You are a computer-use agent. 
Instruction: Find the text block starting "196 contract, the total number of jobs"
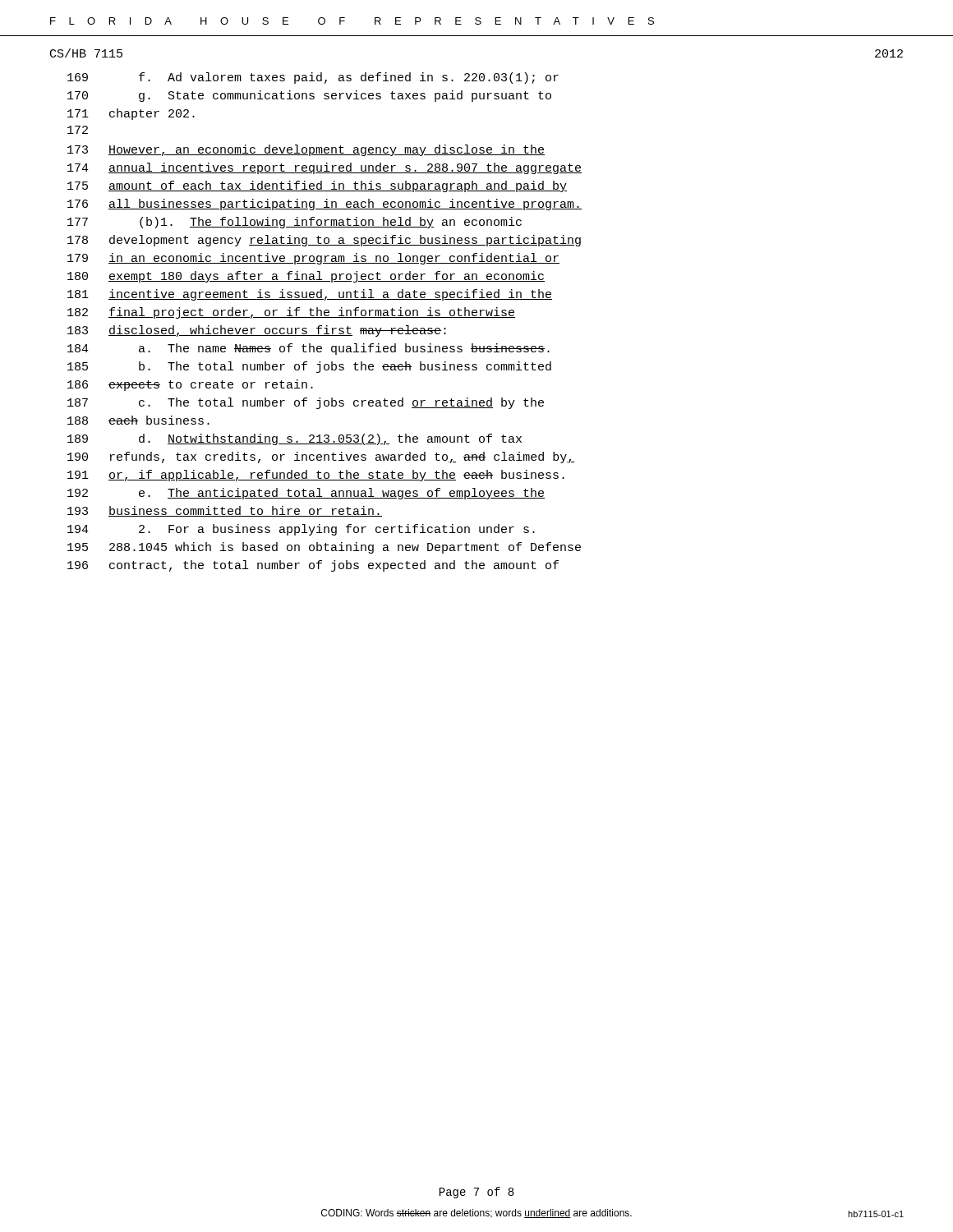(476, 567)
